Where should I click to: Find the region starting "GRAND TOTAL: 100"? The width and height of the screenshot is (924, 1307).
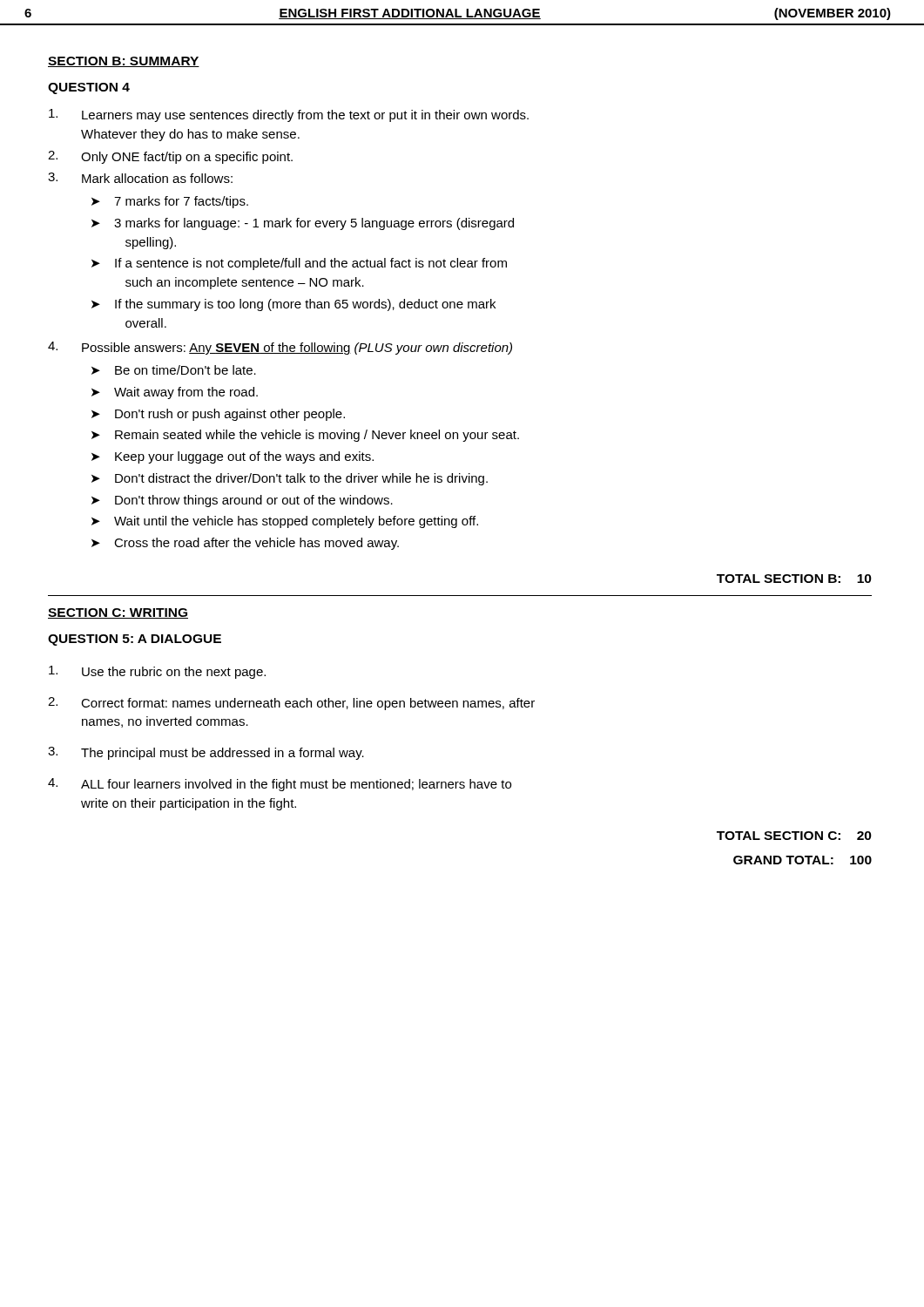tap(802, 860)
